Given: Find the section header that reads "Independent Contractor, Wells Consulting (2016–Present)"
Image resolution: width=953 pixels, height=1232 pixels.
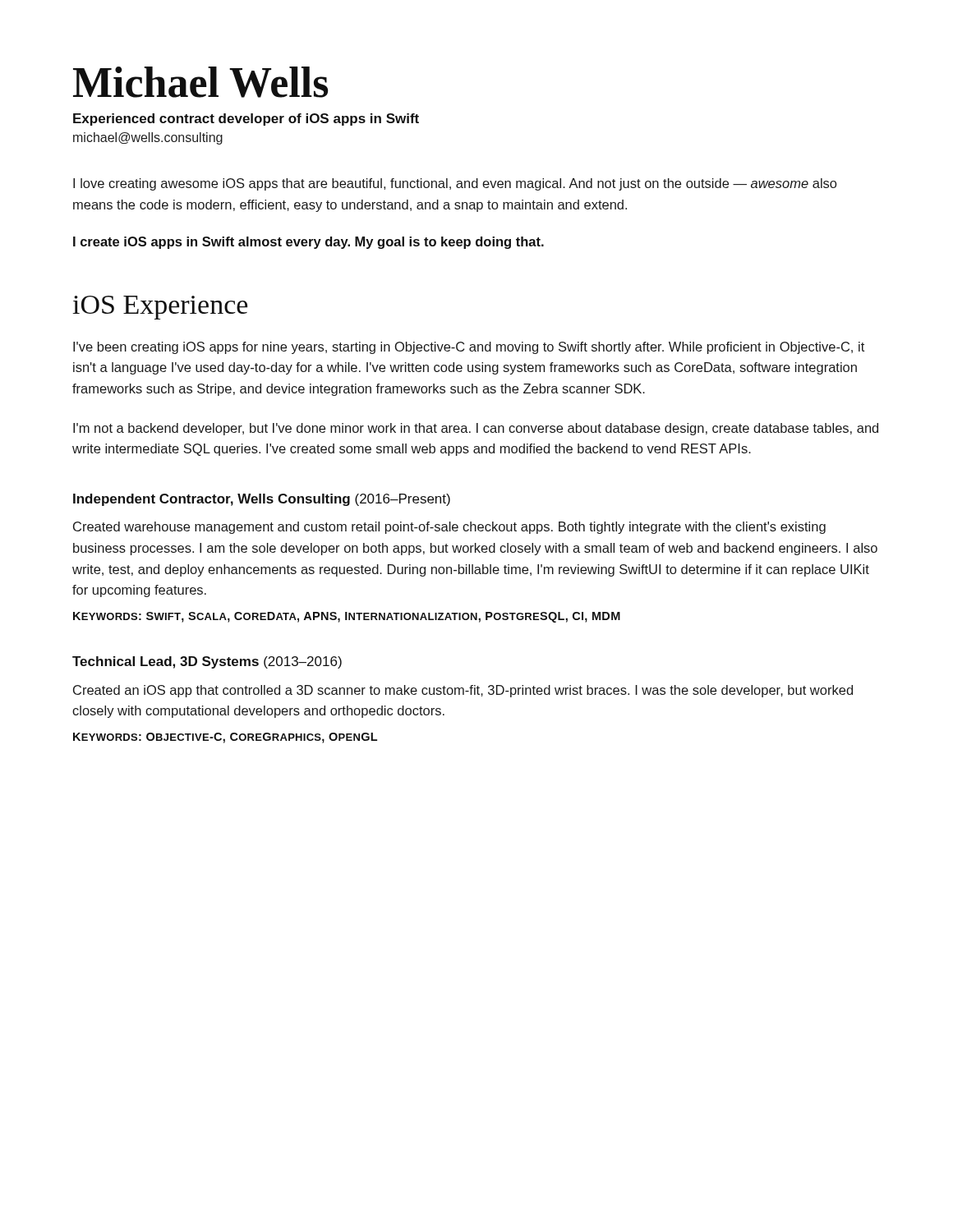Looking at the screenshot, I should coord(262,500).
